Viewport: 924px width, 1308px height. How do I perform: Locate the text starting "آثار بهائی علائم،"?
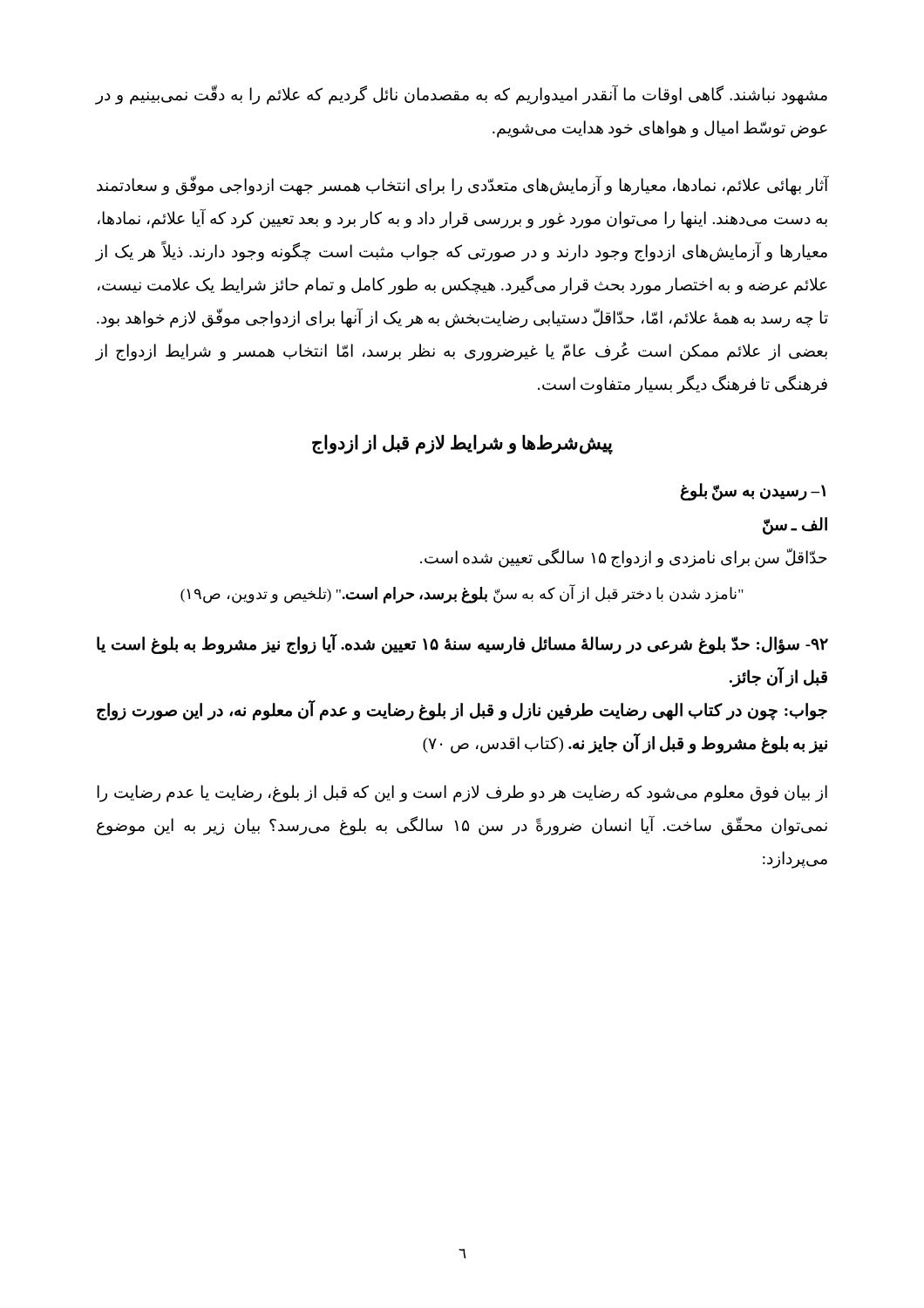pyautogui.click(x=462, y=285)
